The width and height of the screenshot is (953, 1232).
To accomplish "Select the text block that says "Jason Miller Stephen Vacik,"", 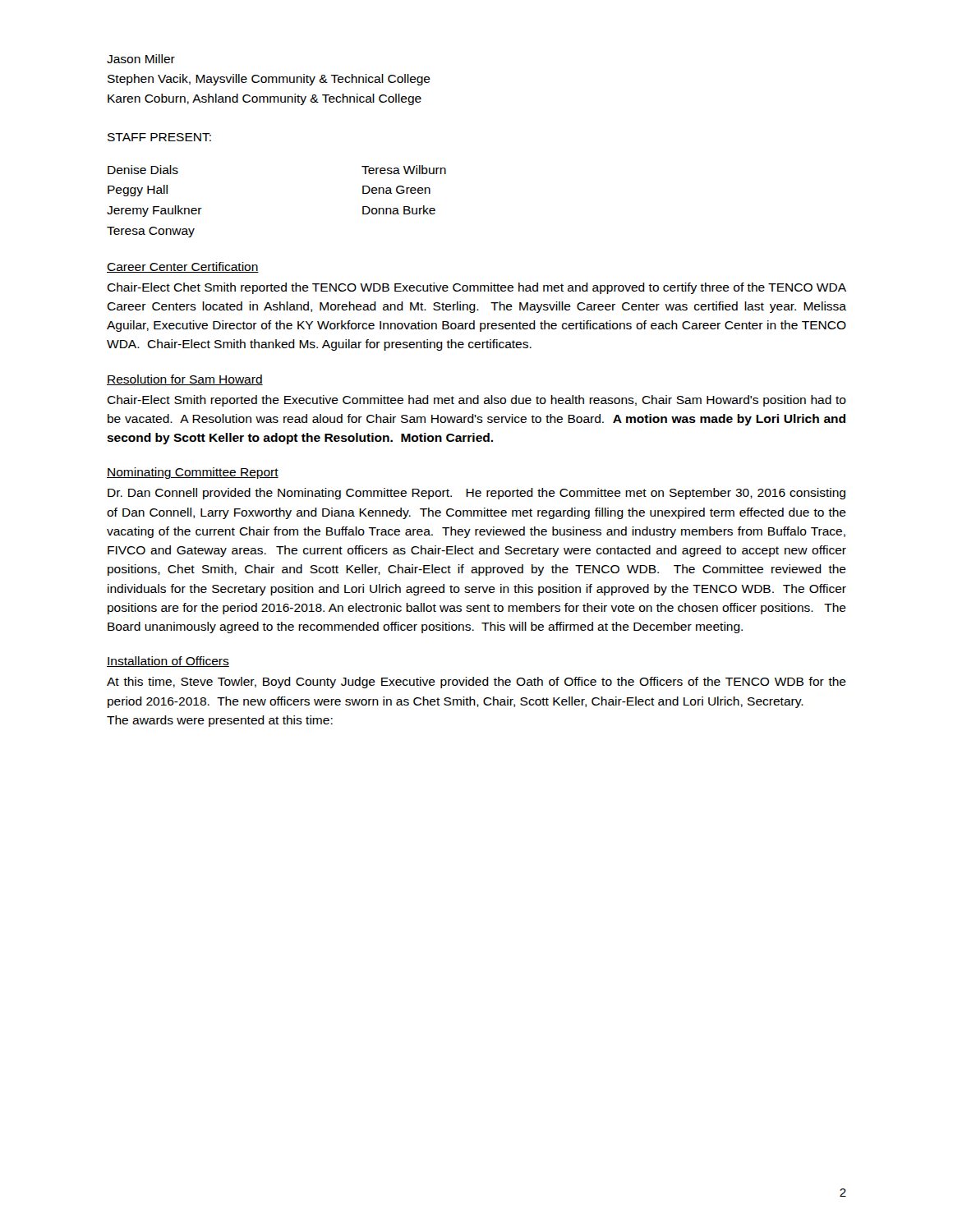I will (x=141, y=59).
